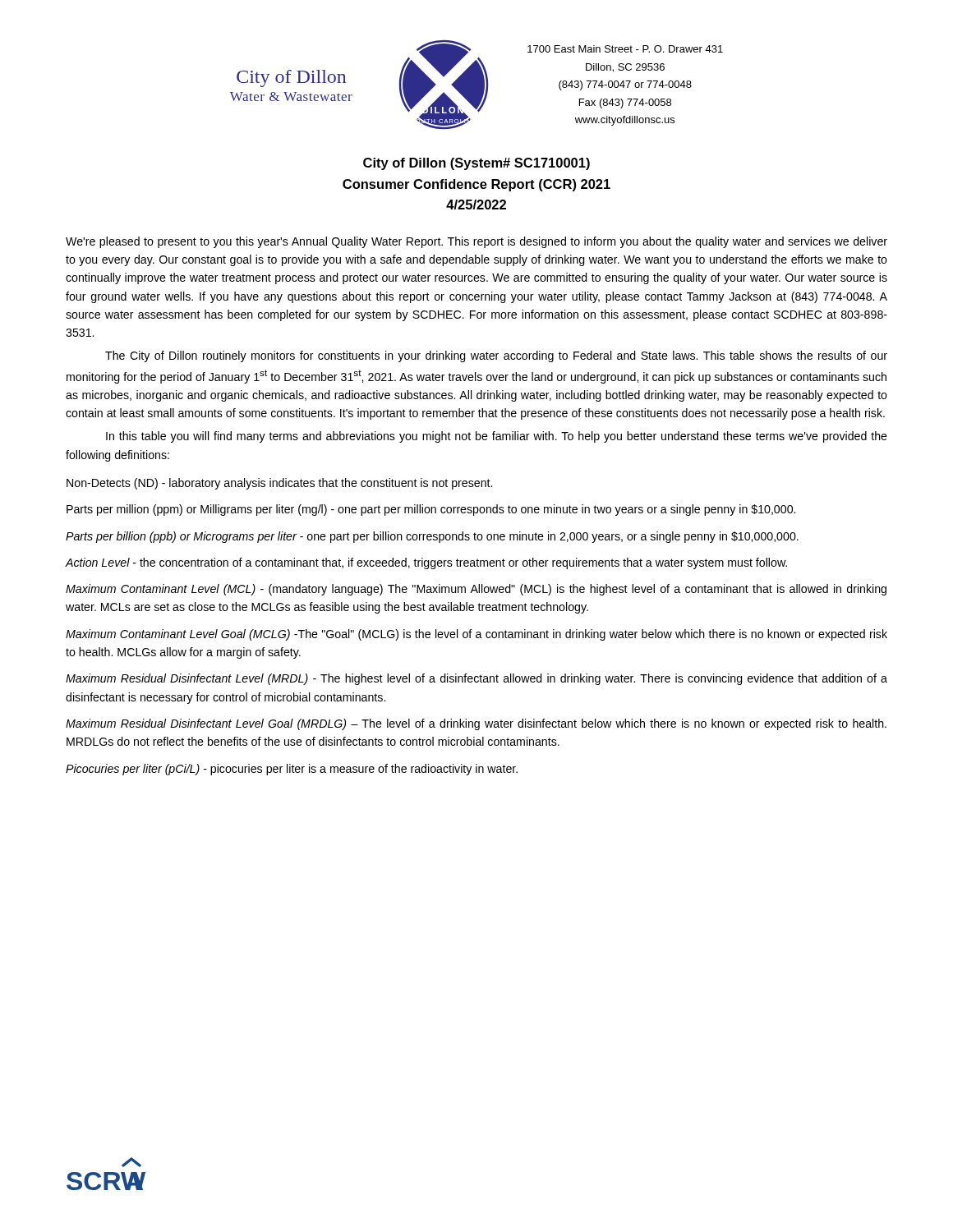Viewport: 953px width, 1232px height.
Task: Click the logo
Action: click(x=107, y=1178)
